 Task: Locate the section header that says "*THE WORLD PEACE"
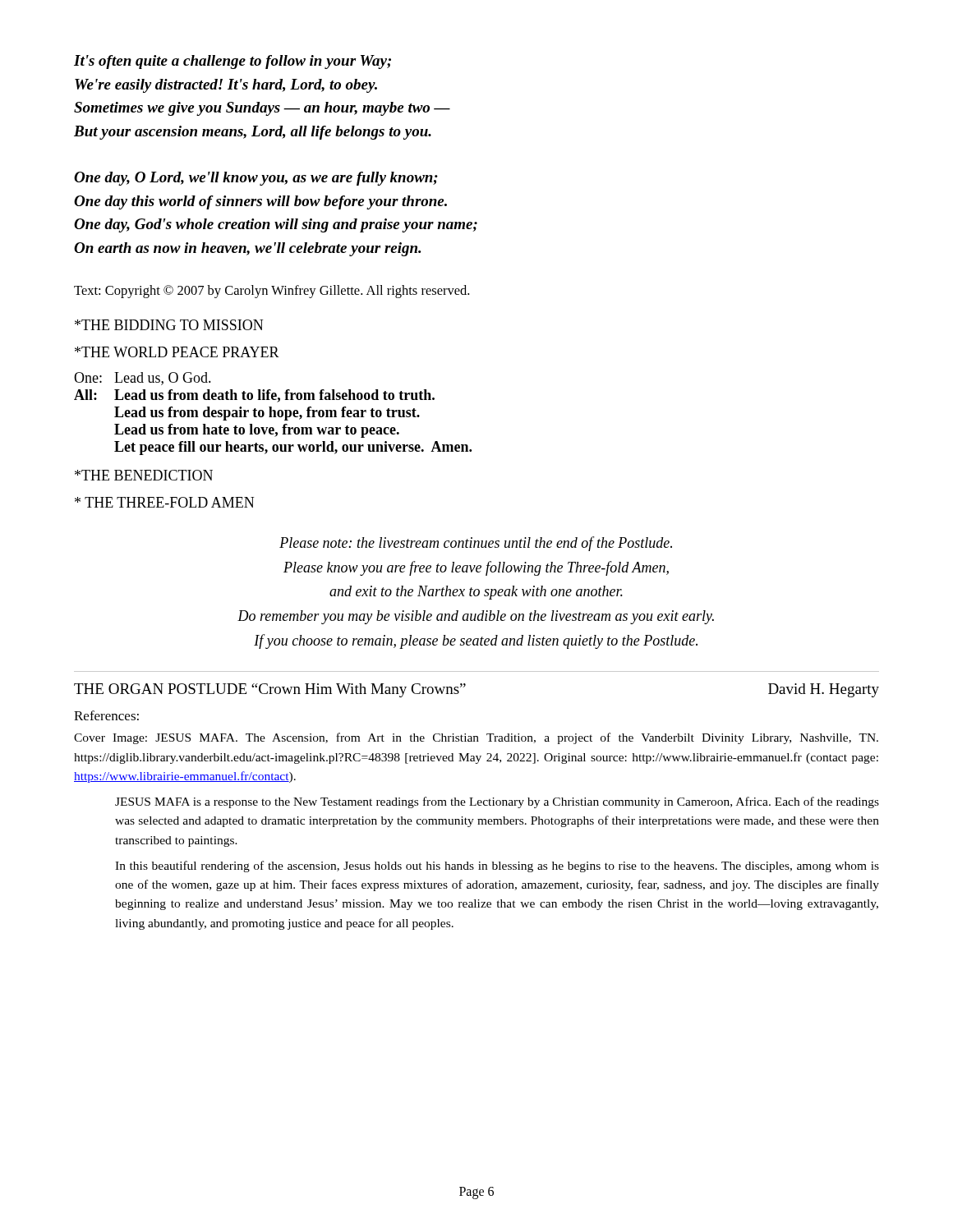176,352
